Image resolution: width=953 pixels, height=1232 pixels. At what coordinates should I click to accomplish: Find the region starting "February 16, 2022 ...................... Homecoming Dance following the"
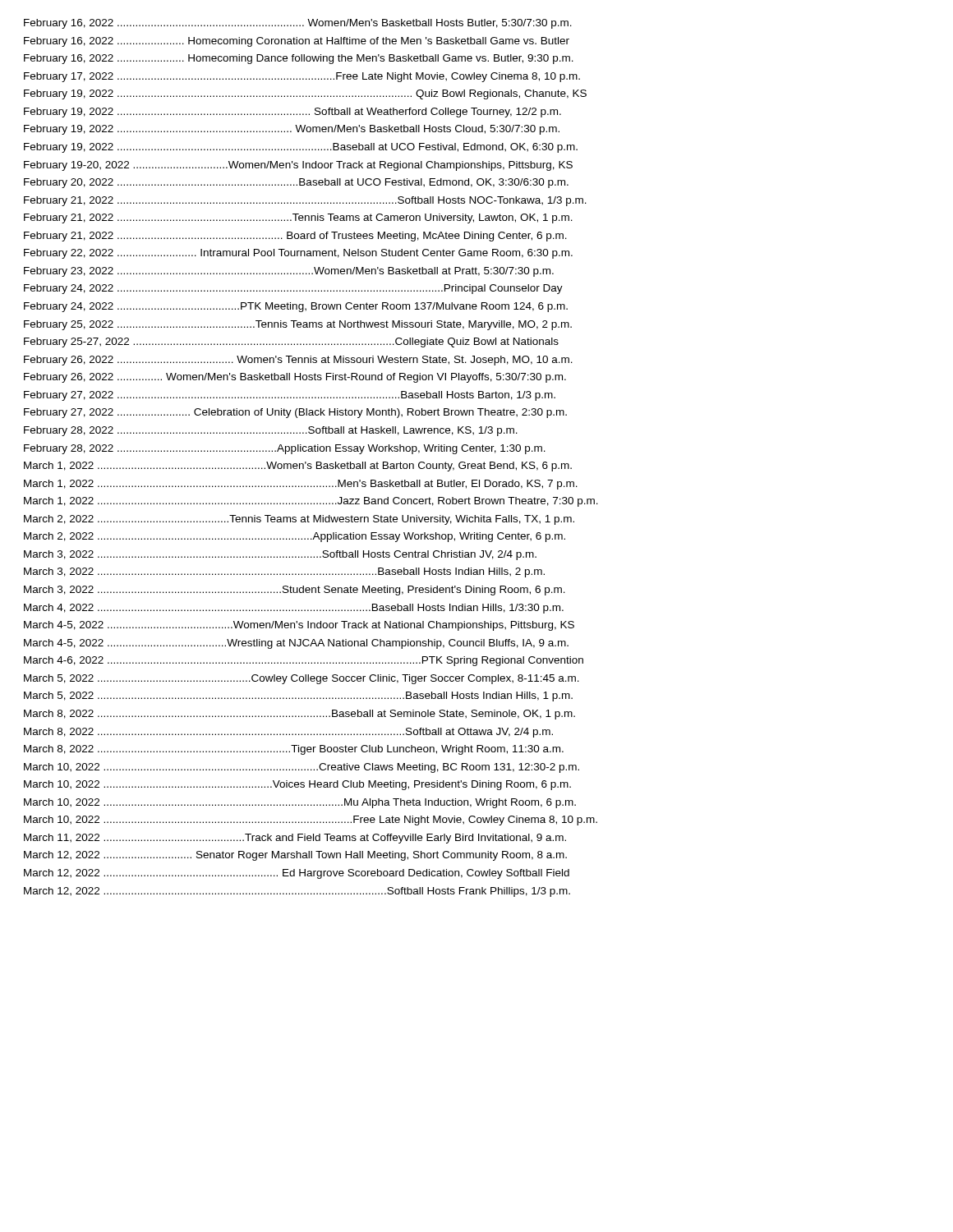coord(298,58)
